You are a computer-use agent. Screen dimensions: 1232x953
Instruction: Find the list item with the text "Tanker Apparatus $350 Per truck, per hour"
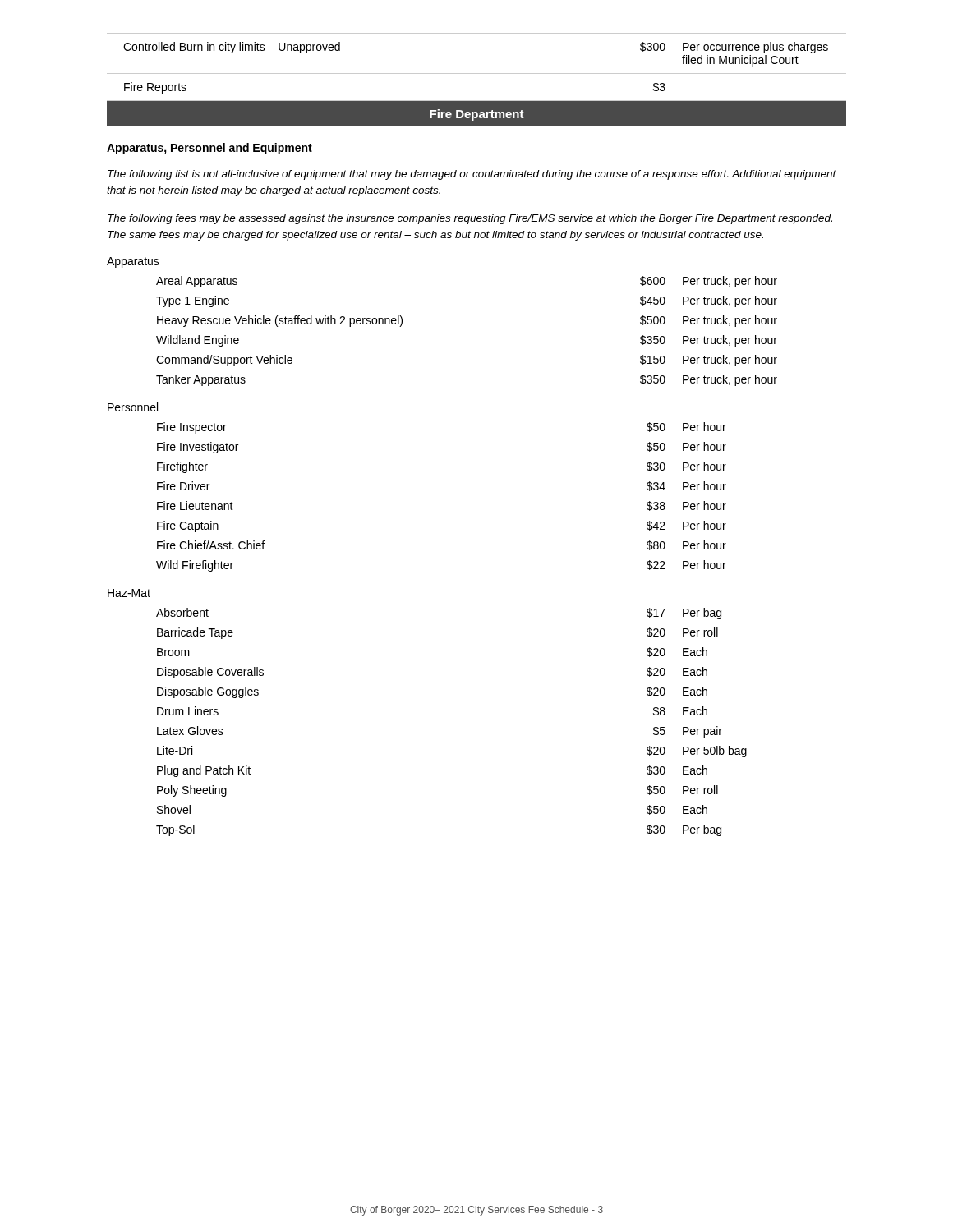[x=200, y=381]
